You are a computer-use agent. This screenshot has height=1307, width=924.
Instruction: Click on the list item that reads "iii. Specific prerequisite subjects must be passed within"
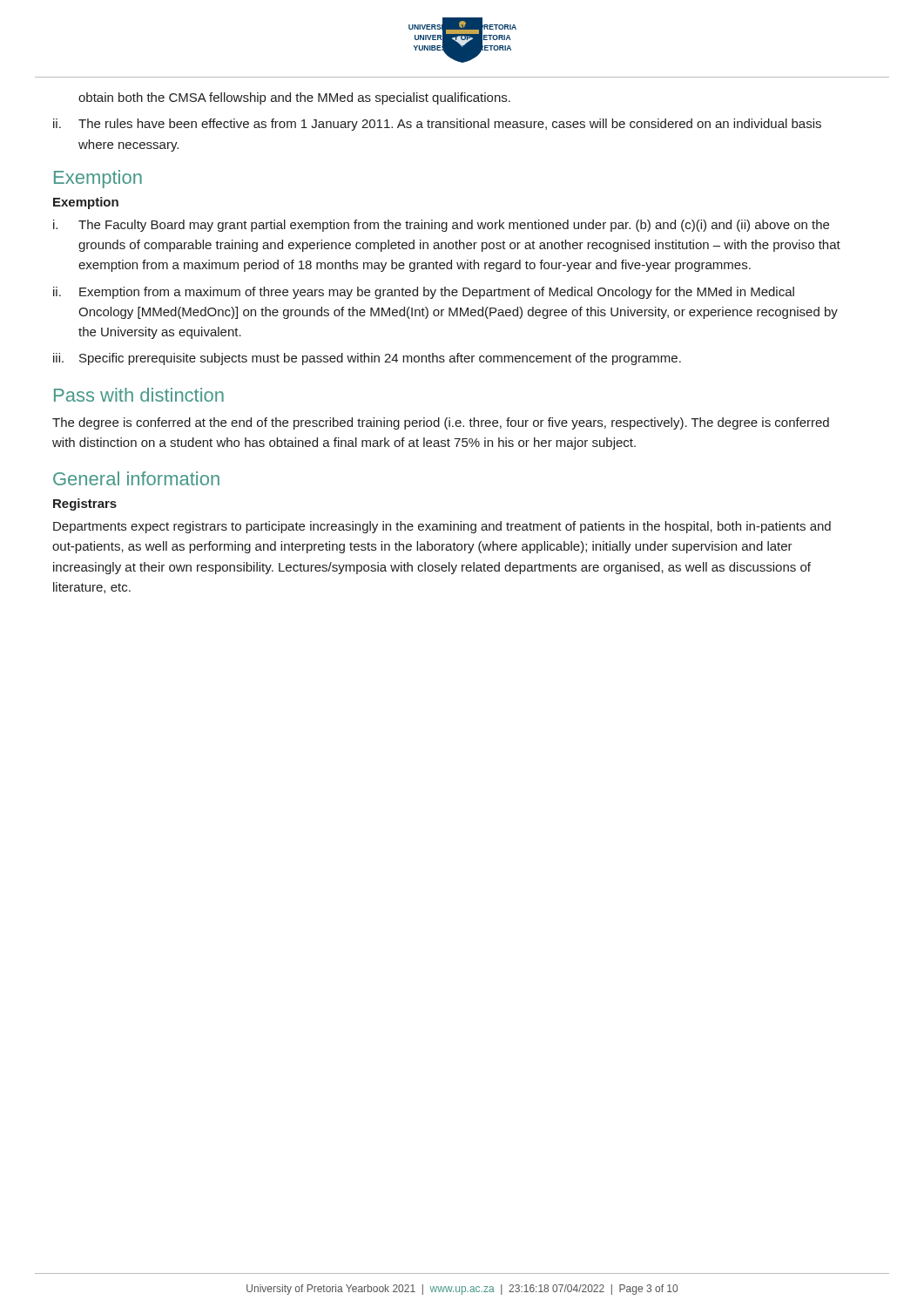(367, 358)
